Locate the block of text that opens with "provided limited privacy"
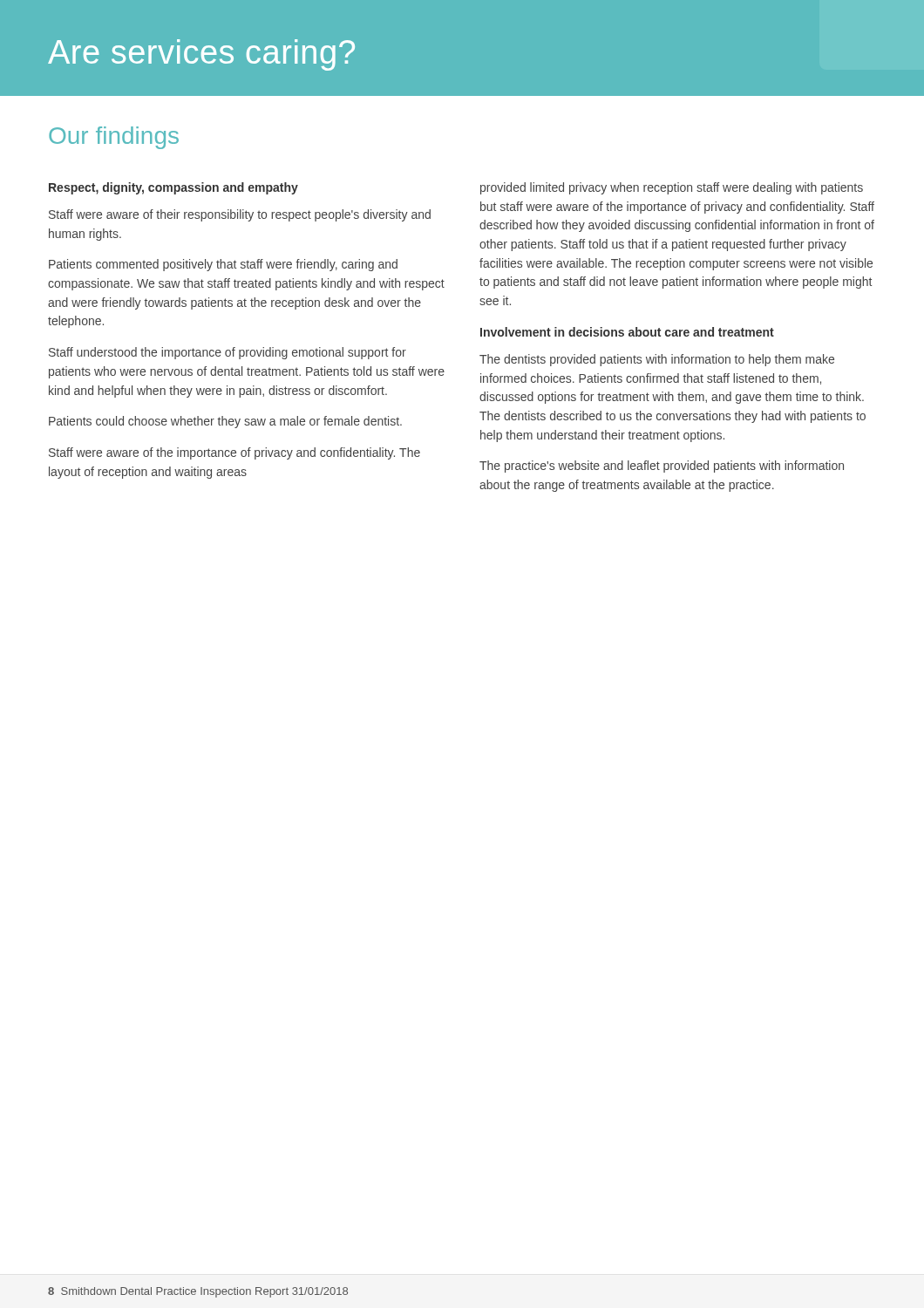 pyautogui.click(x=677, y=244)
